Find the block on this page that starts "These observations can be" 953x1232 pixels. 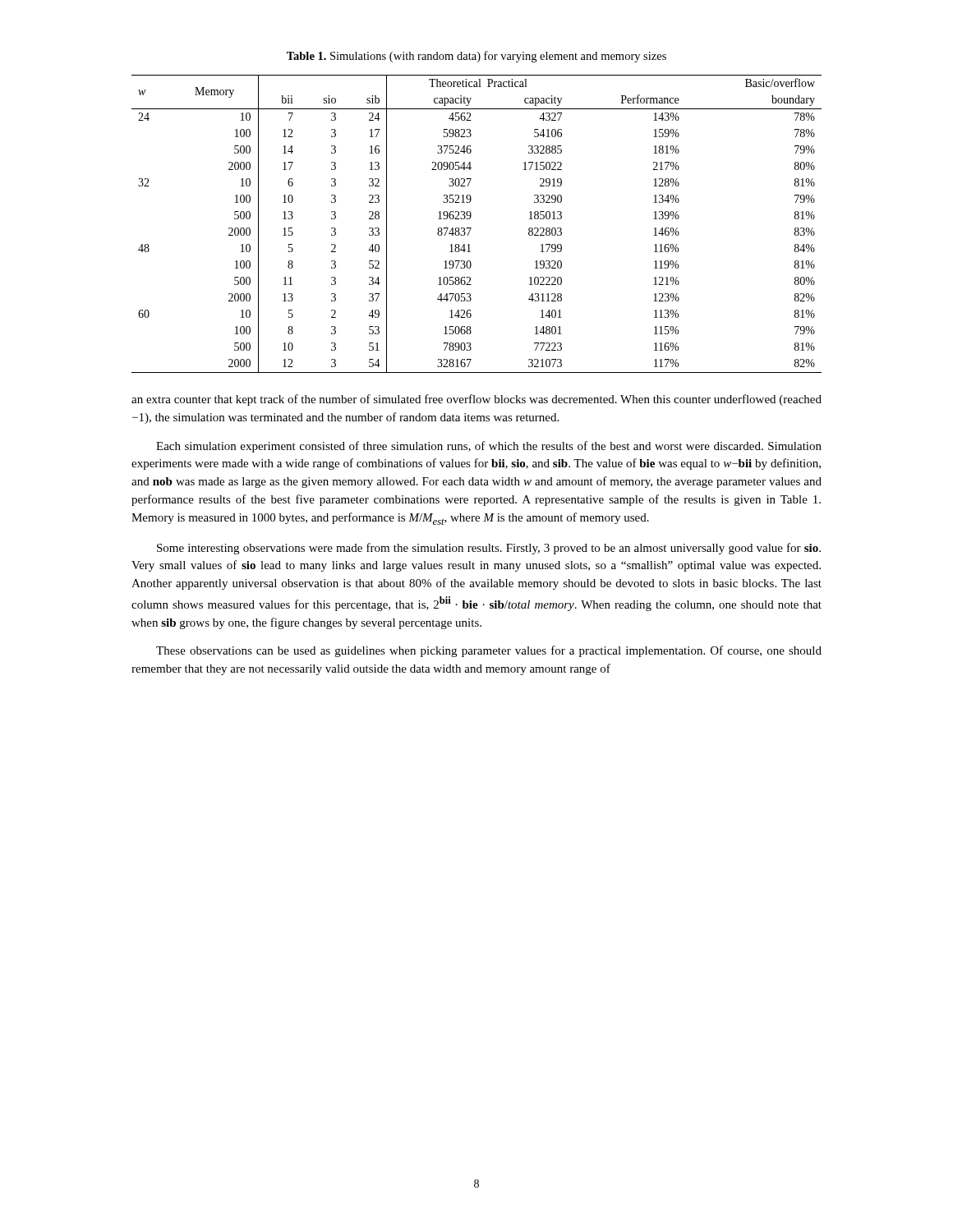tap(476, 660)
